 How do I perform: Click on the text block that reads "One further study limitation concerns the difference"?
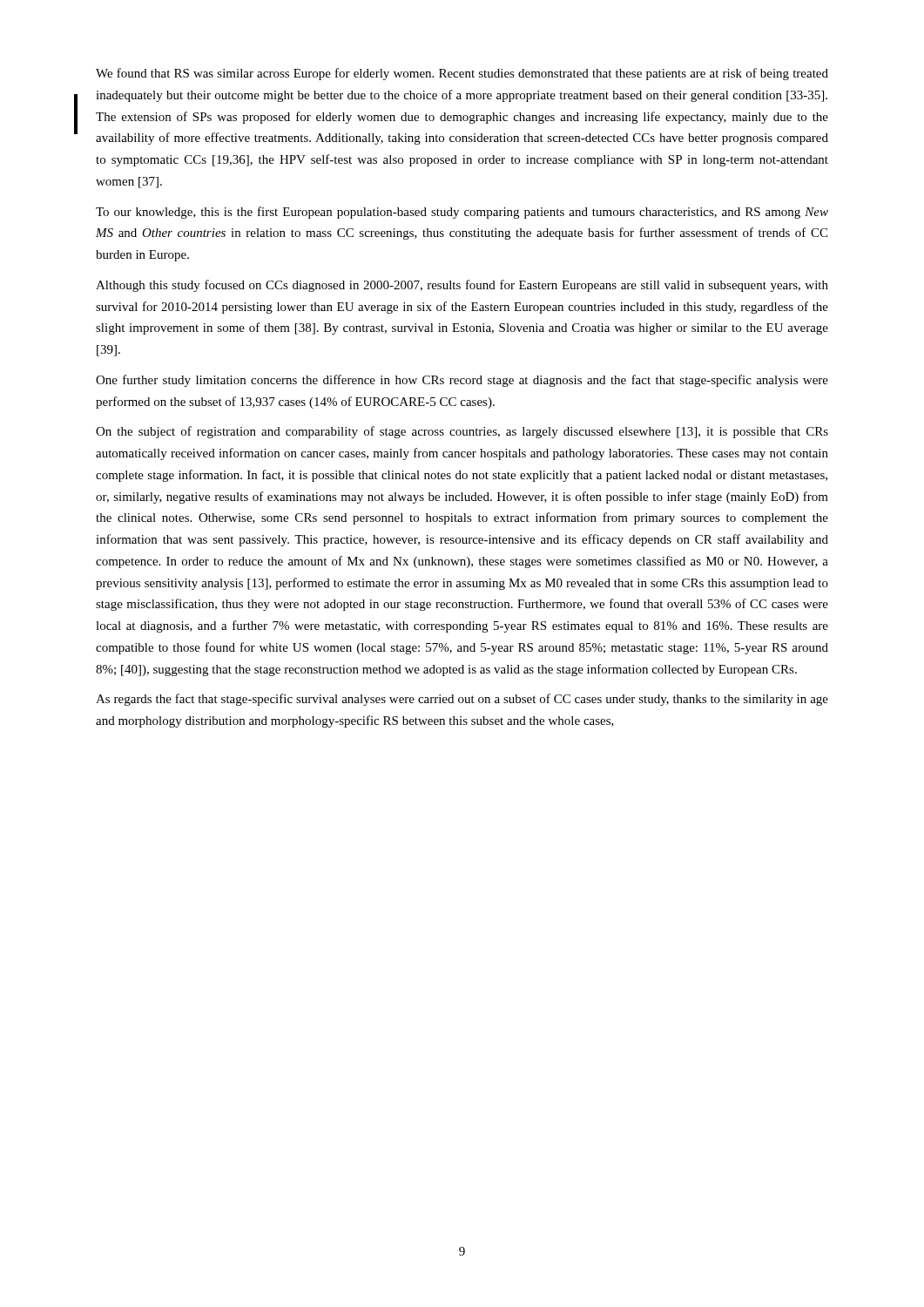click(462, 391)
